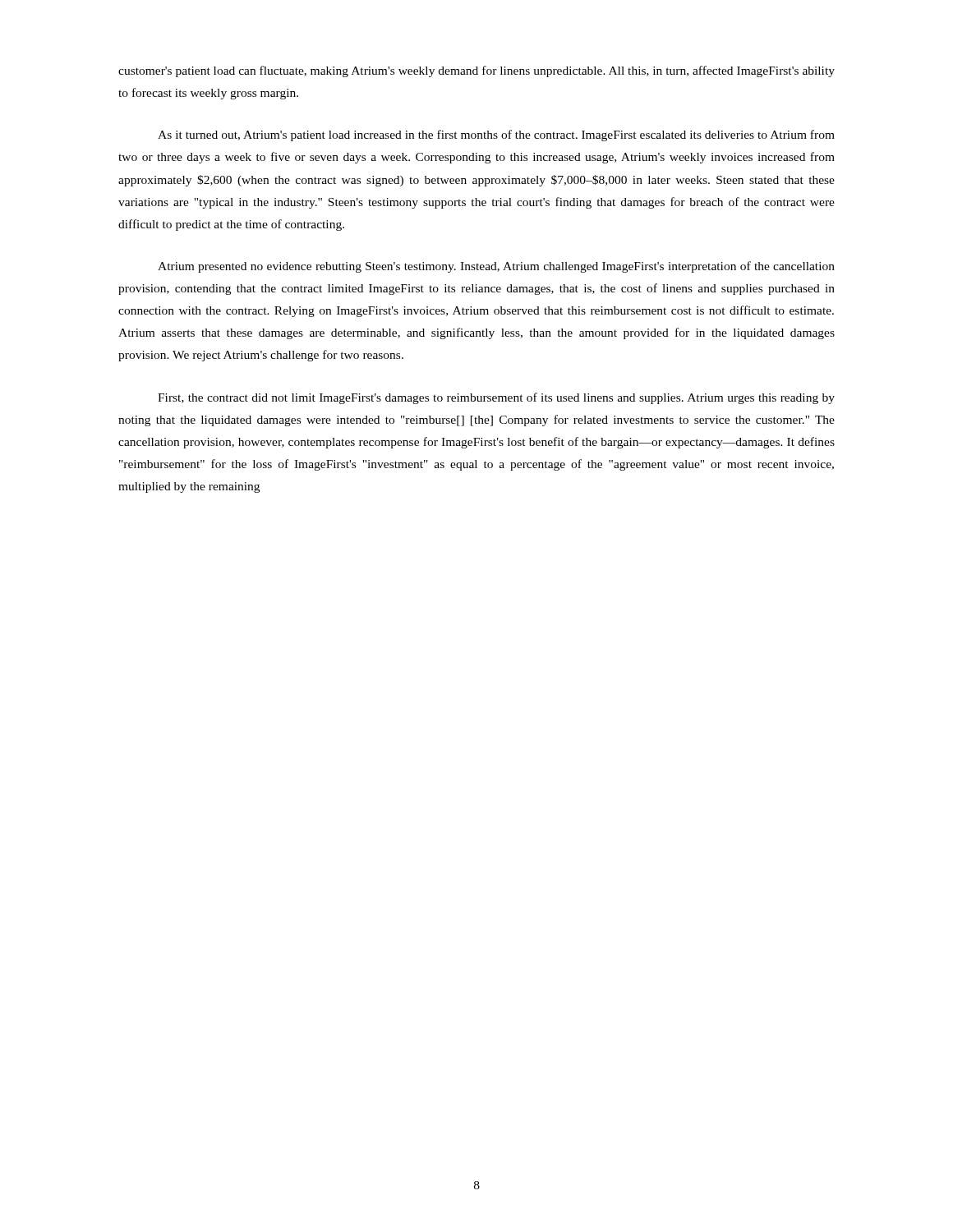Point to the text starting "customer's patient load"
Image resolution: width=953 pixels, height=1232 pixels.
click(476, 81)
